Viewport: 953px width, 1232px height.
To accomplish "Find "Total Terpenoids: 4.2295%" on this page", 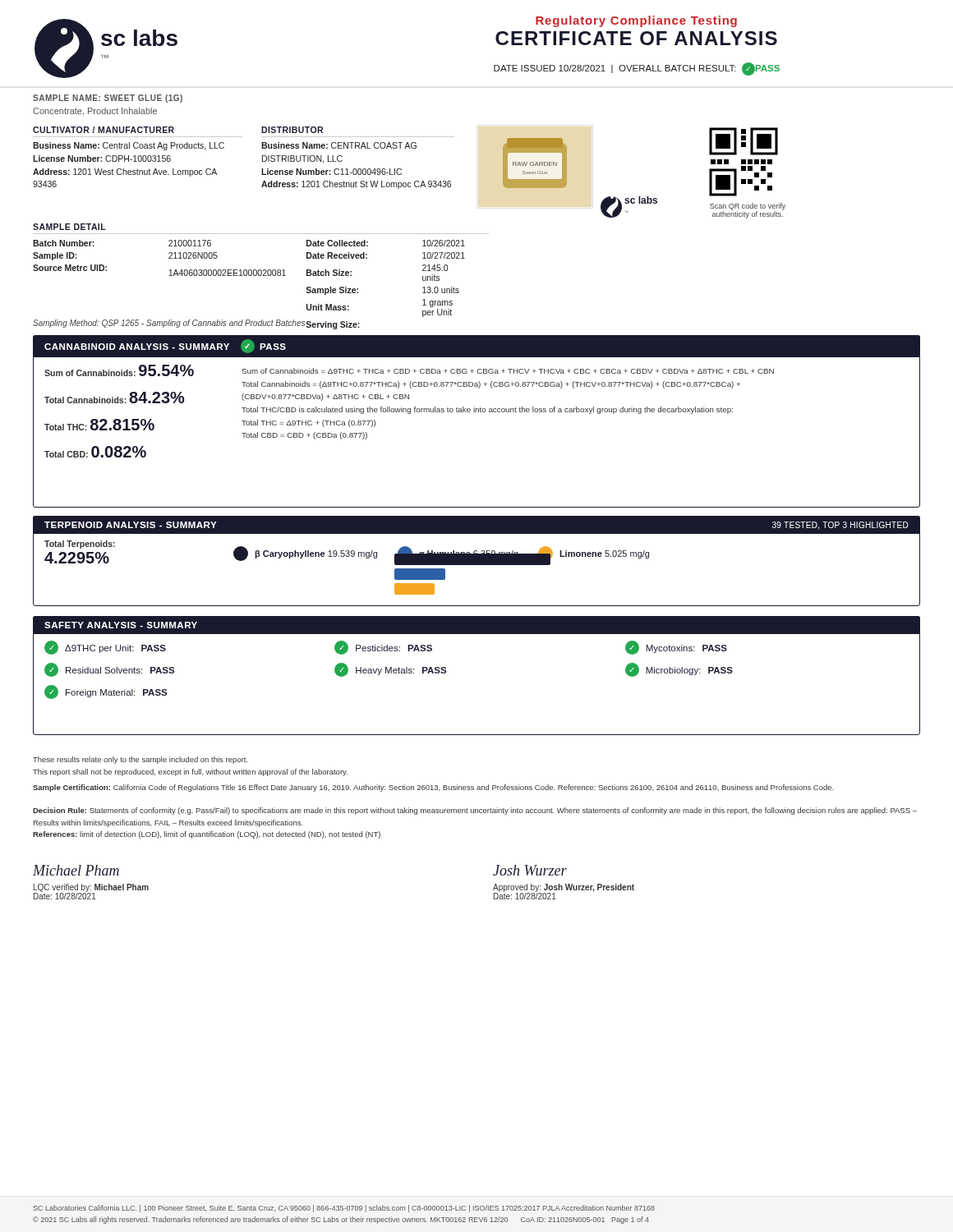I will click(x=122, y=553).
